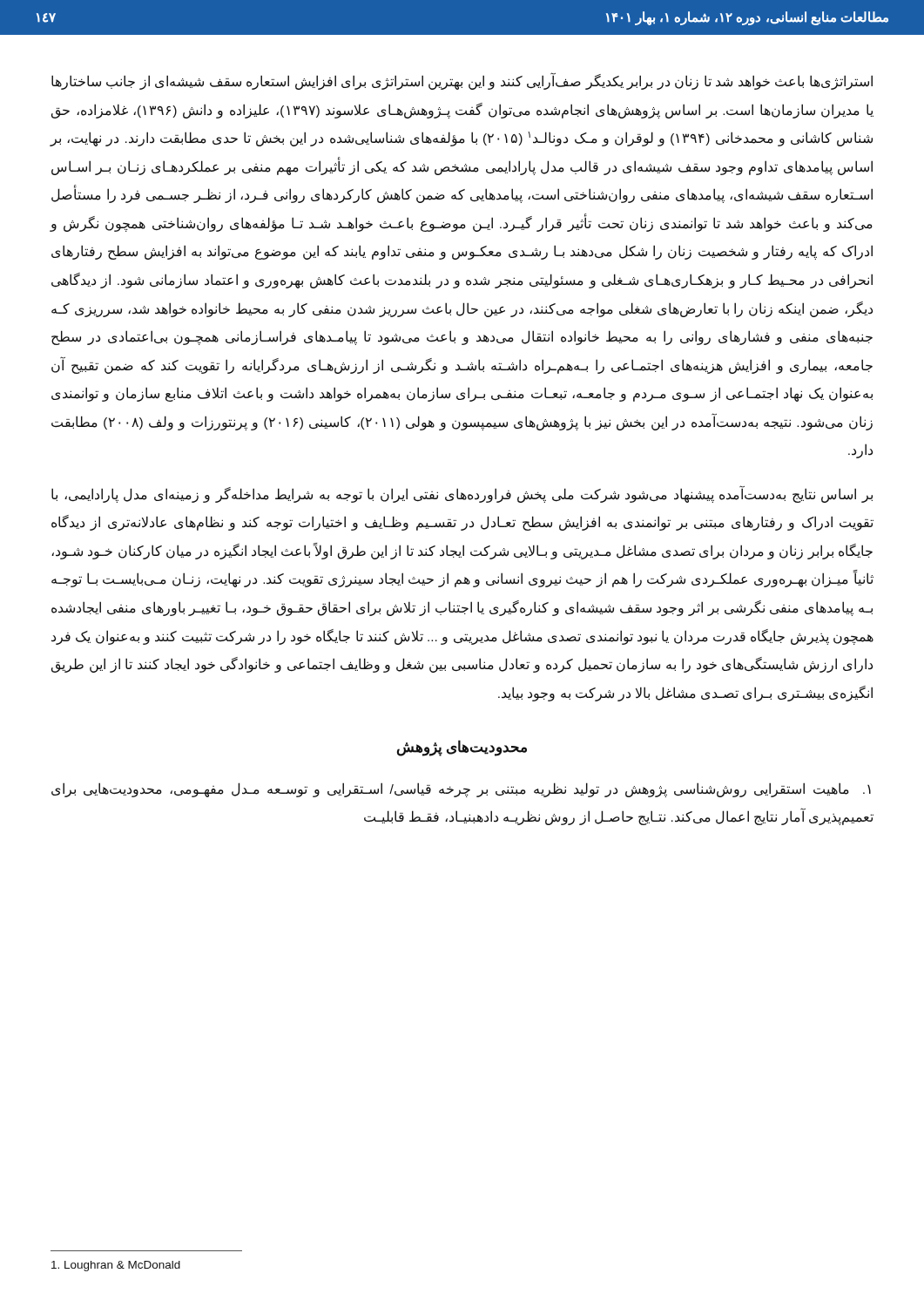Find the text starting "استراتژی‌ها باعث خواهد شد"
Viewport: 924px width, 1307px height.
(462, 266)
